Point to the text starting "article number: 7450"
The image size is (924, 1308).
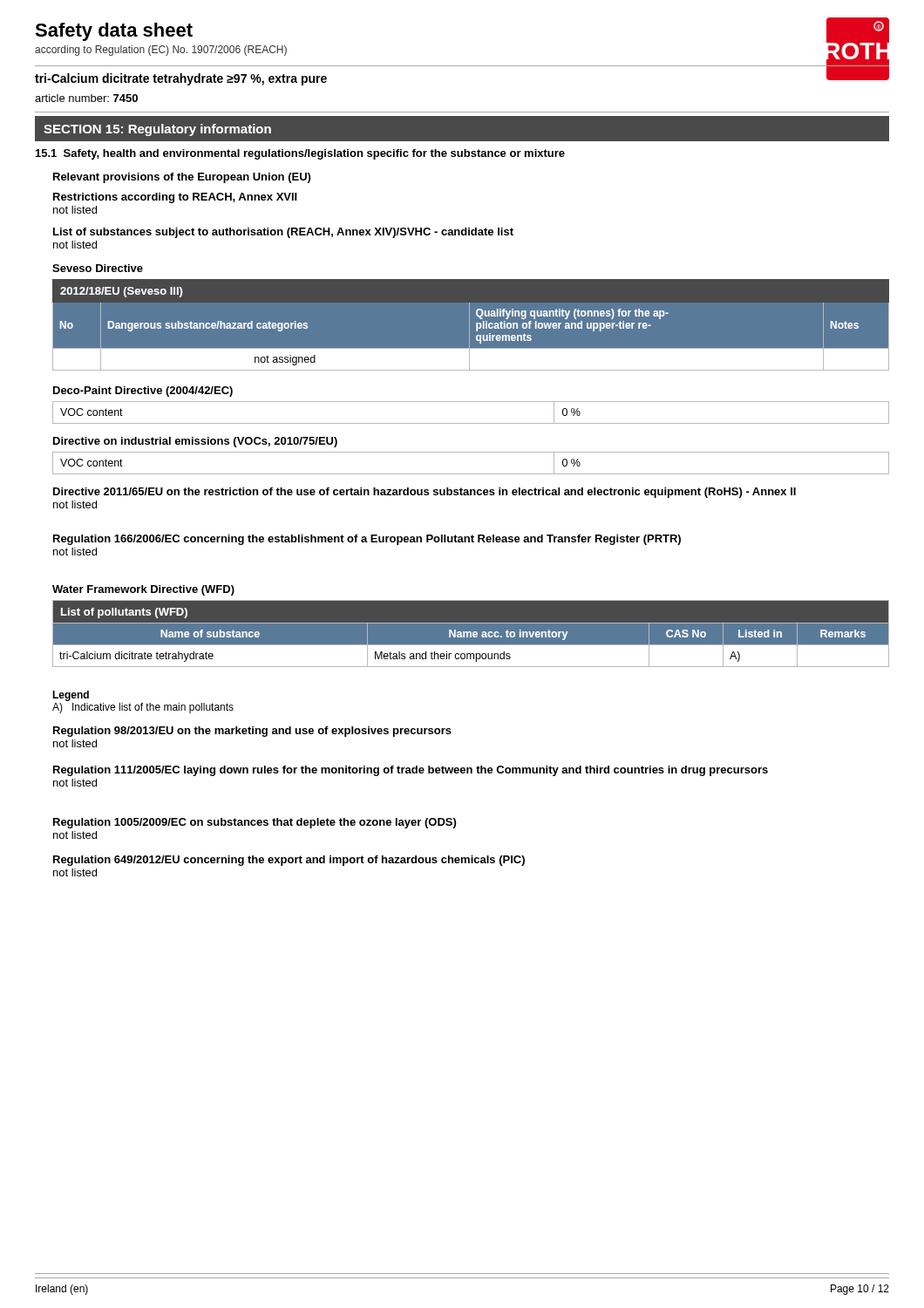(x=86, y=98)
